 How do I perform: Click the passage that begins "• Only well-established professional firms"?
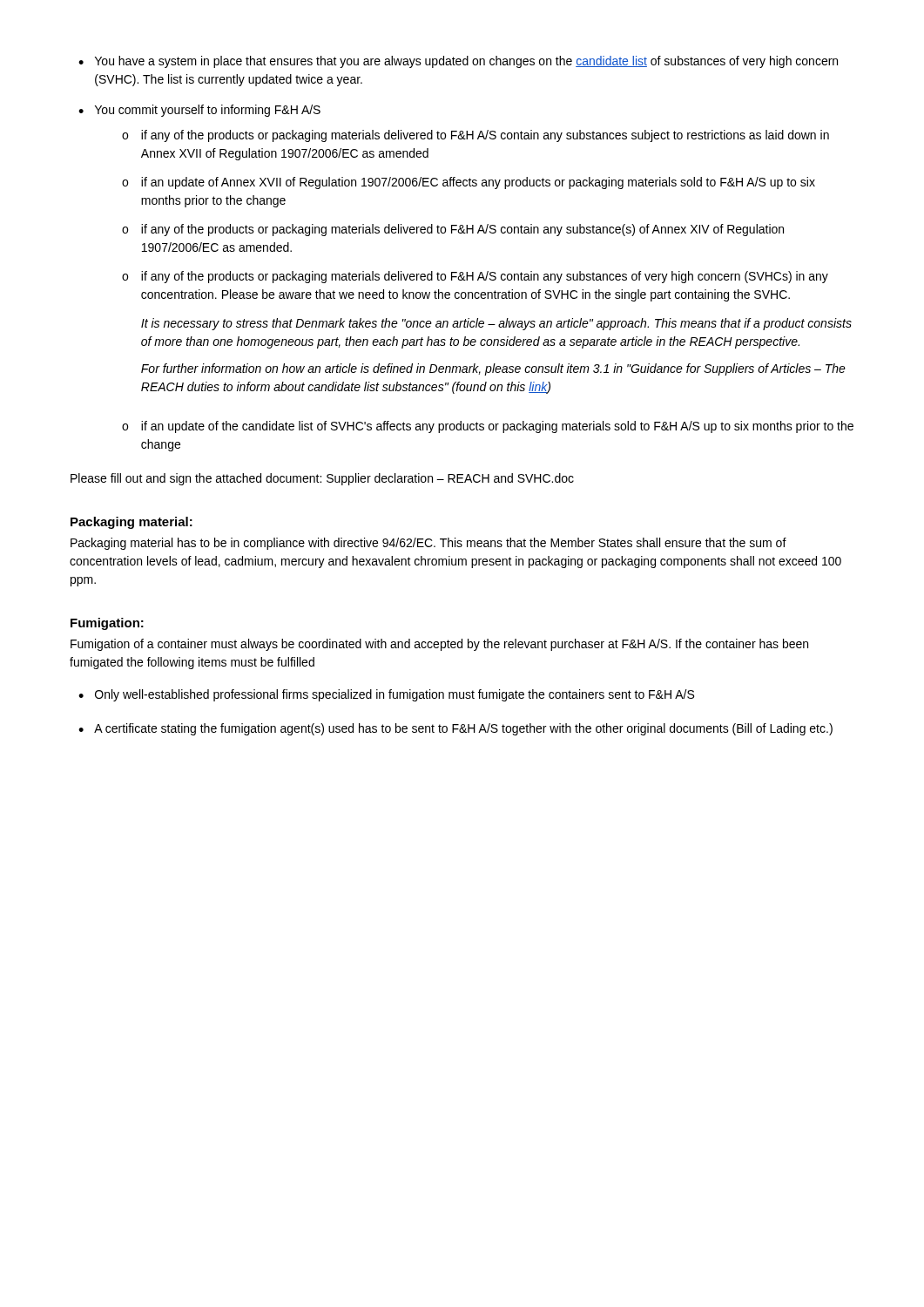[387, 697]
